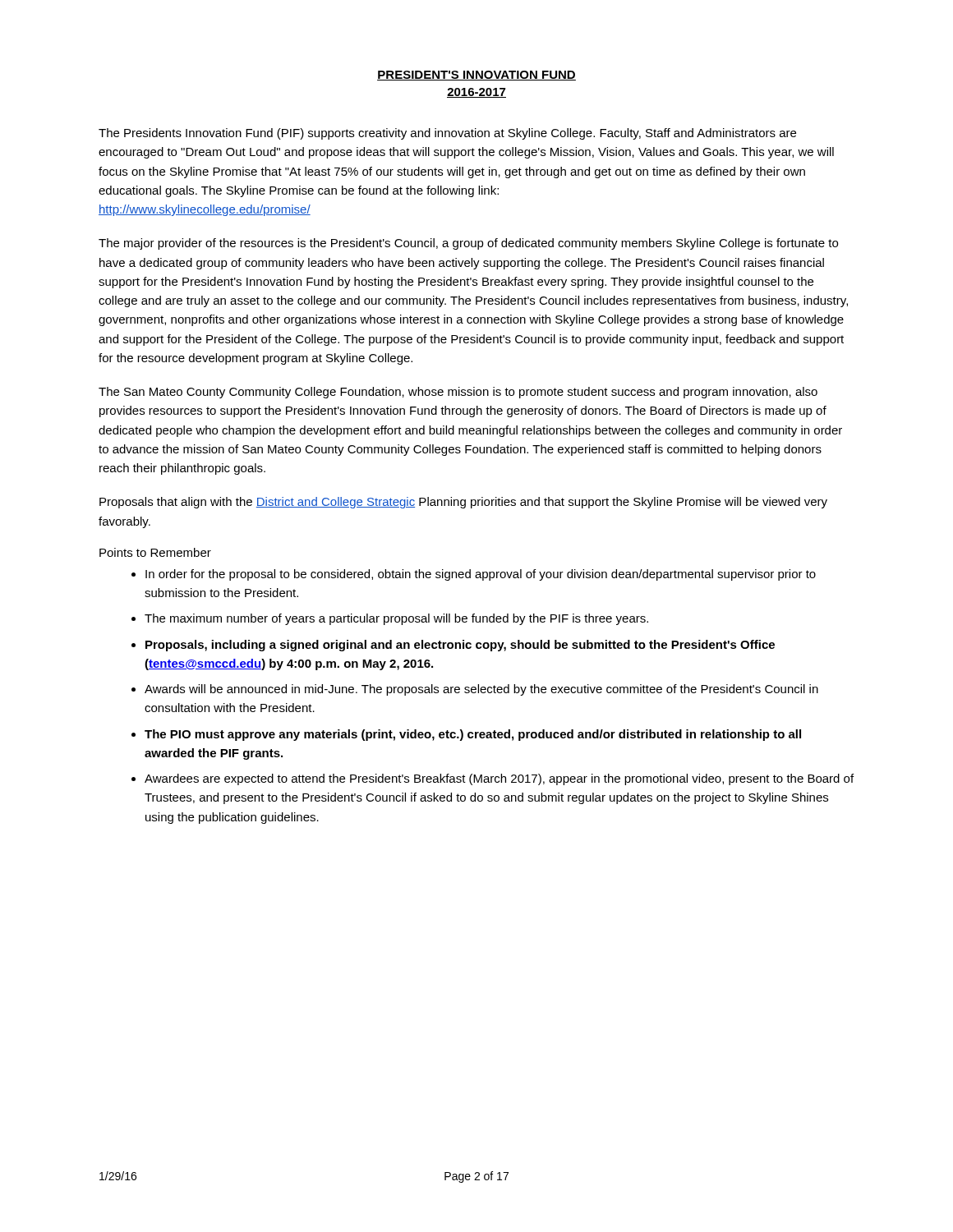Select the block starting "The PIO must approve"
The height and width of the screenshot is (1232, 953).
(473, 743)
